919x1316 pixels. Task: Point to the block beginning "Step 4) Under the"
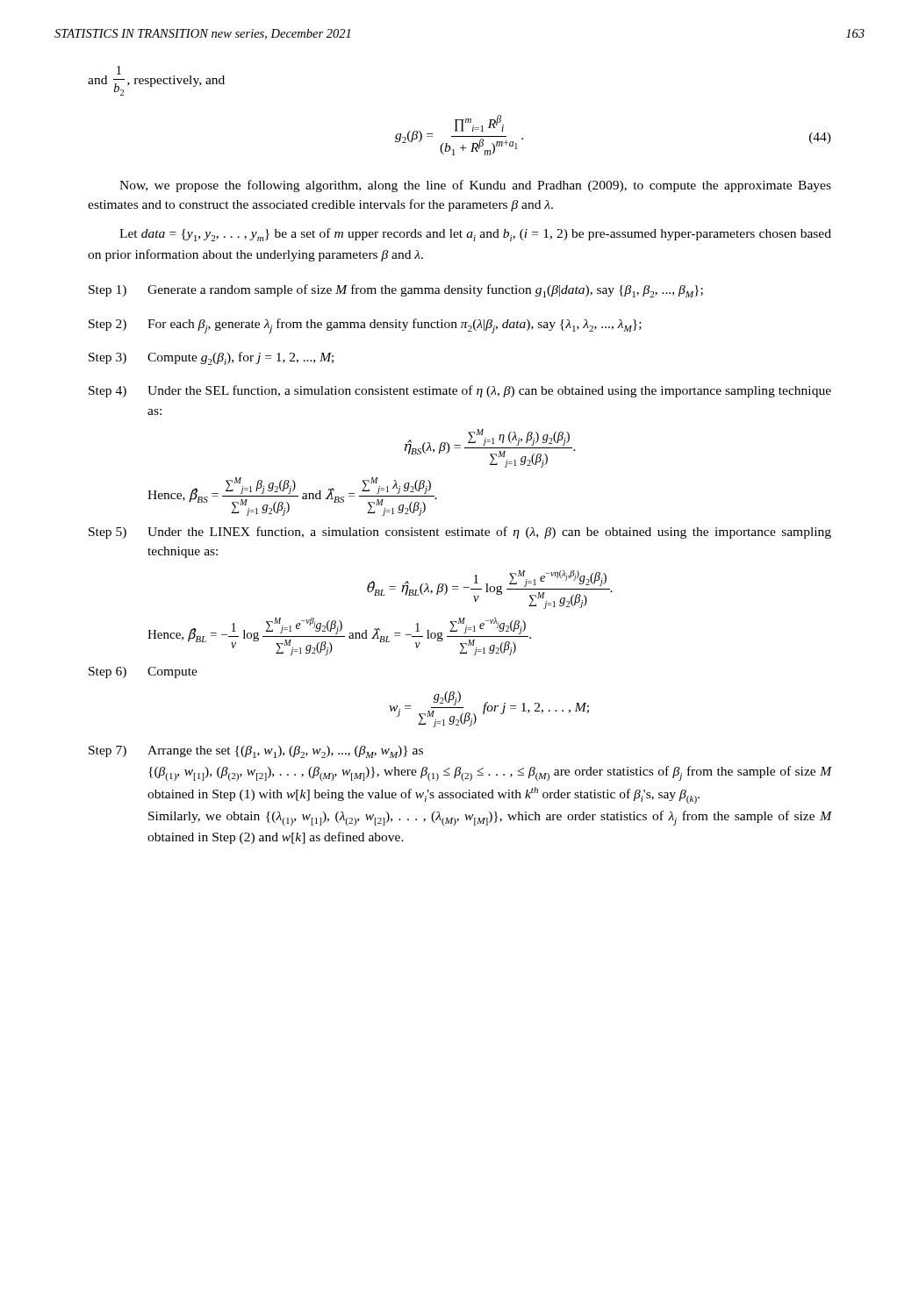tap(460, 401)
